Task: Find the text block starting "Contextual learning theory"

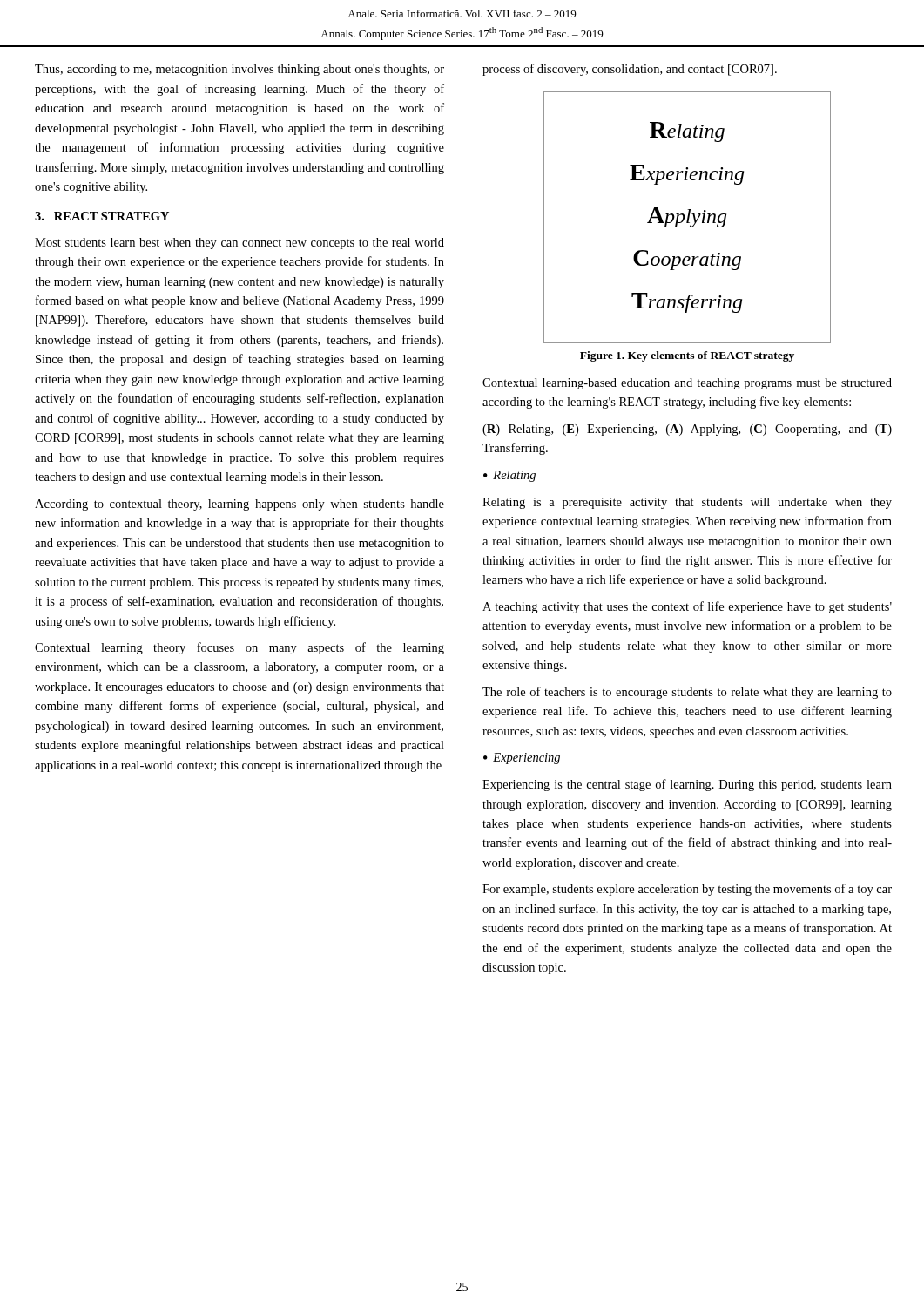Action: pyautogui.click(x=240, y=706)
